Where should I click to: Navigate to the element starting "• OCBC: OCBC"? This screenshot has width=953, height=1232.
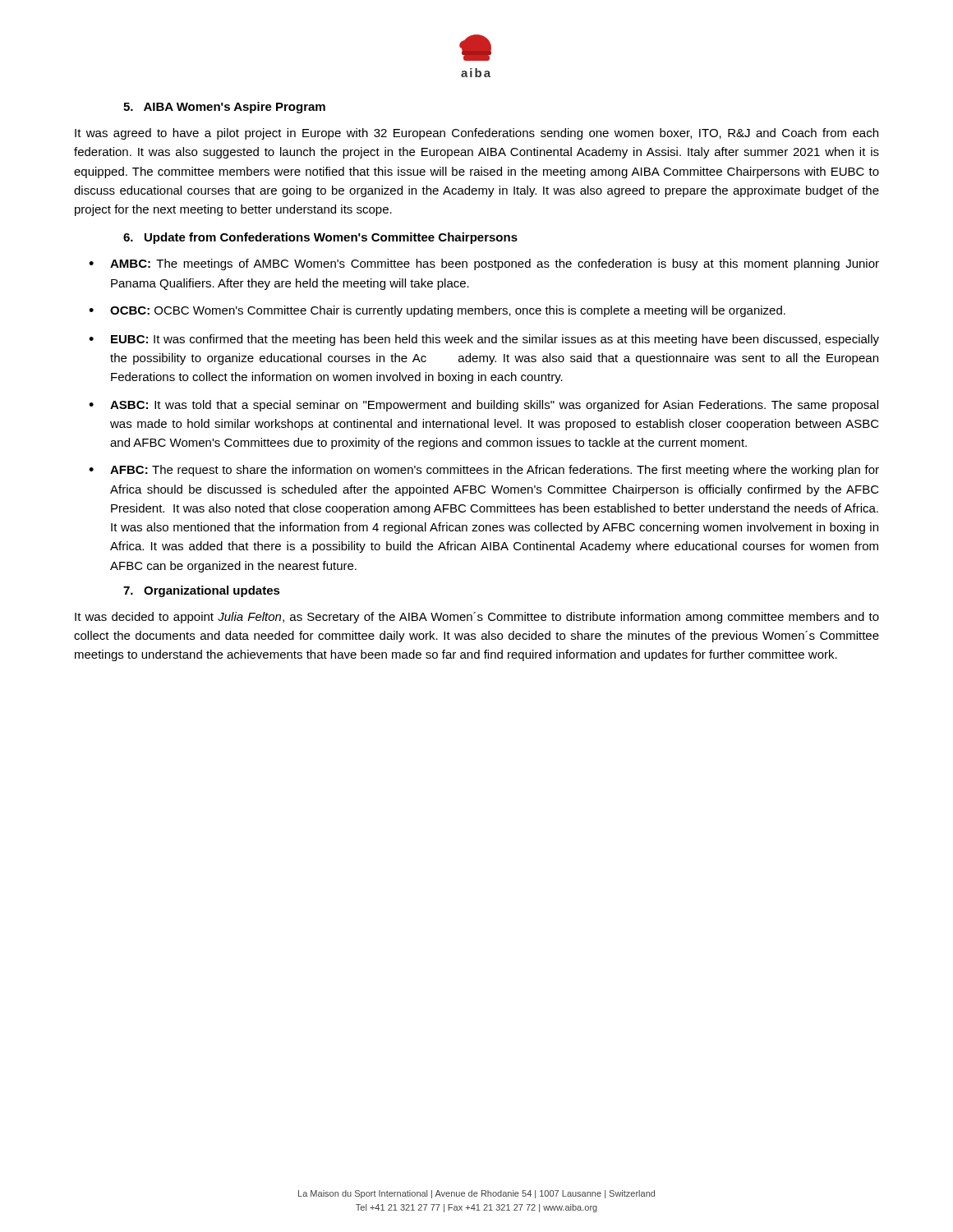point(484,311)
